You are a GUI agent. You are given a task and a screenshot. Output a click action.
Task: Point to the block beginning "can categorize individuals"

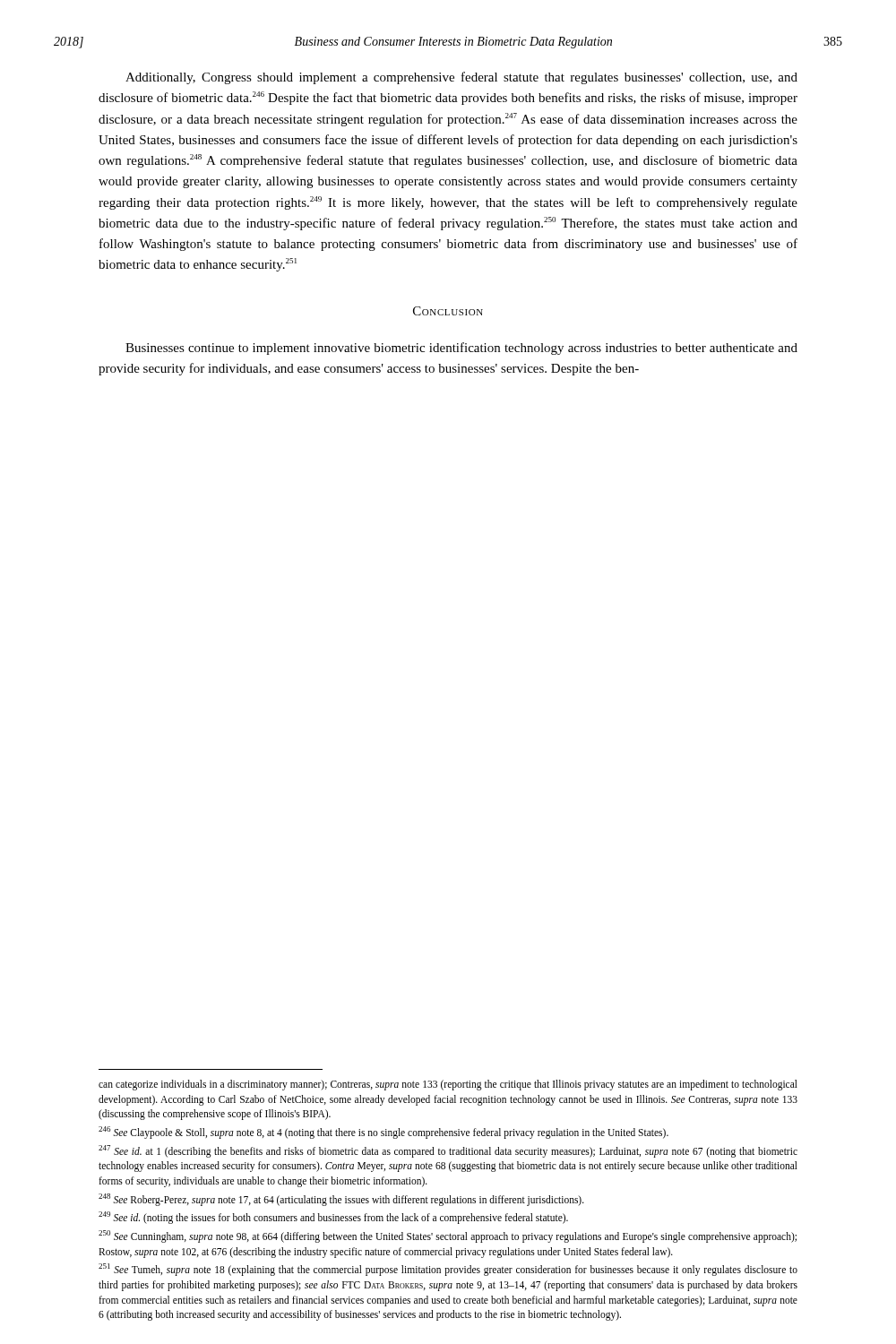tap(448, 1099)
